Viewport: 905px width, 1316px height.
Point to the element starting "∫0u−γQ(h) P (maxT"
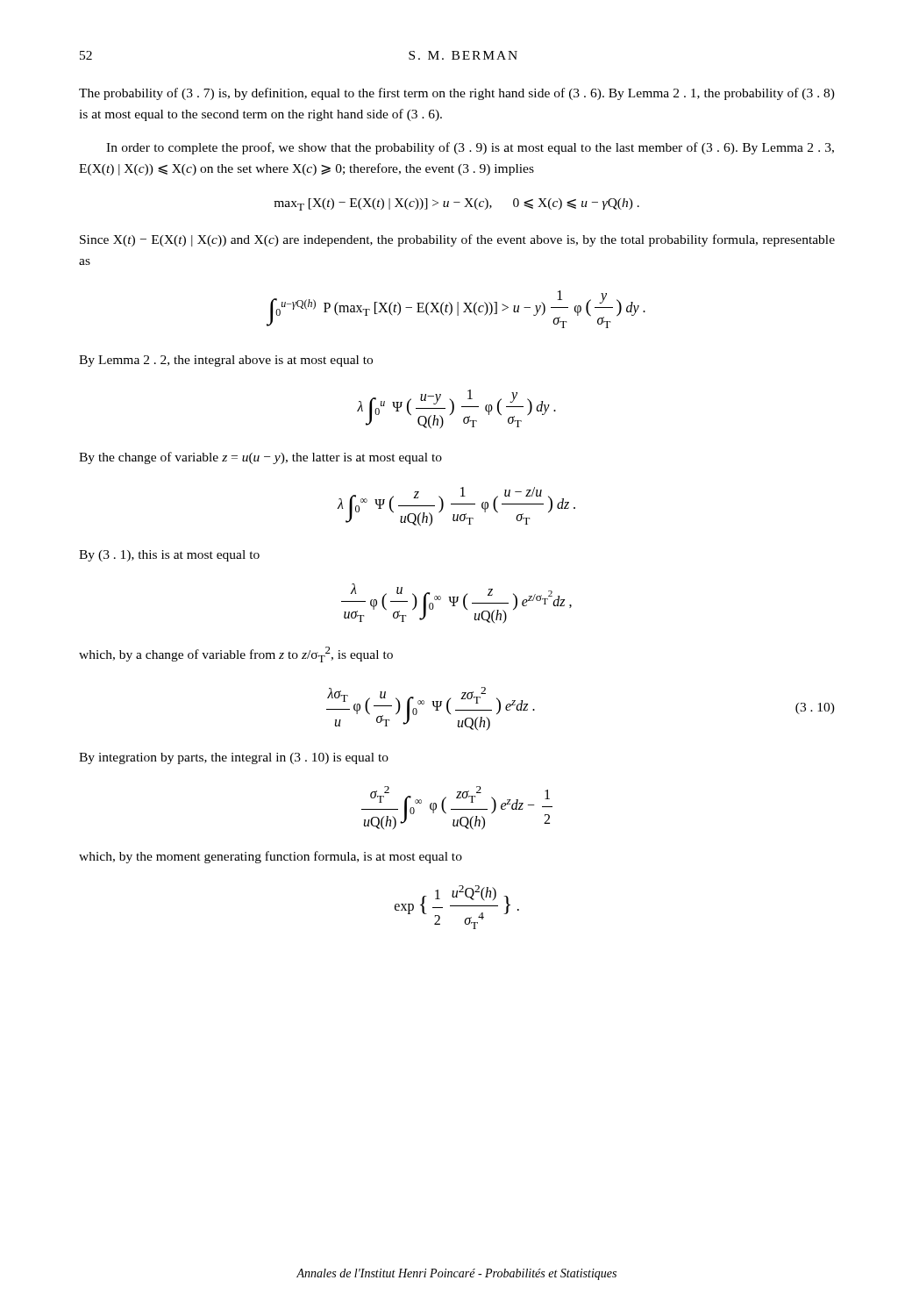[x=457, y=309]
